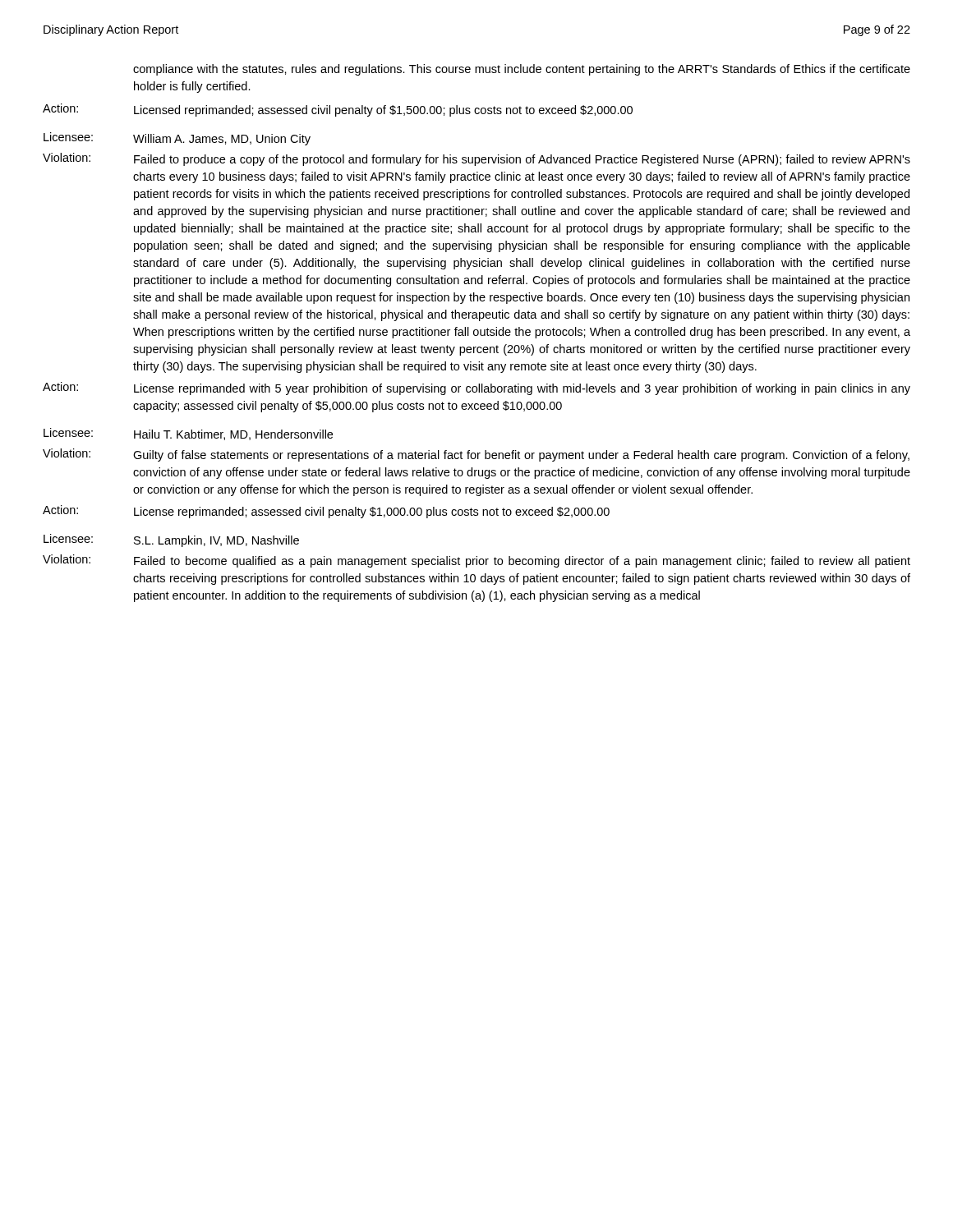Point to the region starting "Guilty of false"
The height and width of the screenshot is (1232, 953).
click(x=522, y=473)
